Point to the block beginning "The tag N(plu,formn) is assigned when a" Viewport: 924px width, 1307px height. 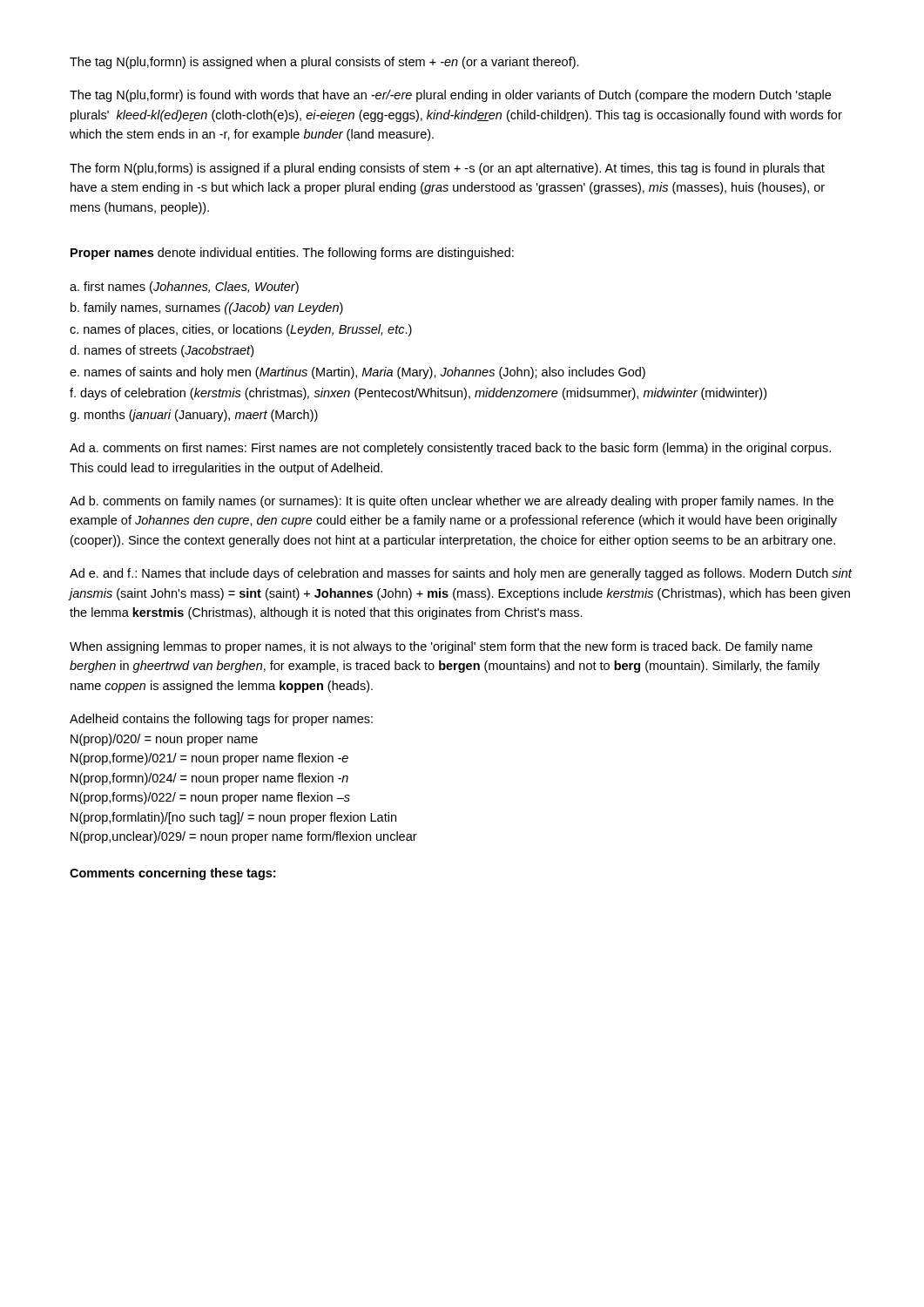pyautogui.click(x=325, y=62)
